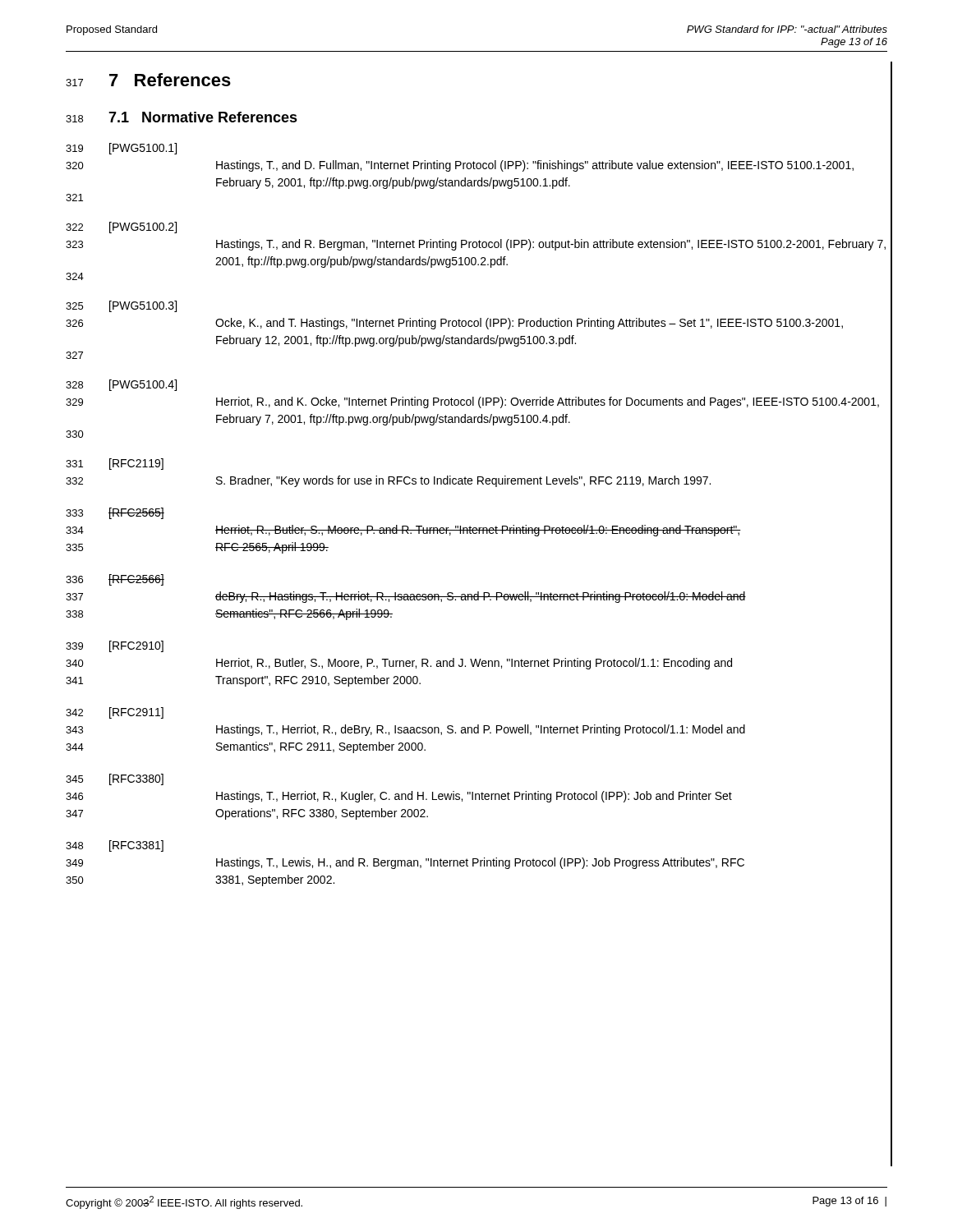Image resolution: width=953 pixels, height=1232 pixels.
Task: Click on the region starting "328 [PWG5100.4] 329 Herriot, R.,"
Action: pyautogui.click(x=476, y=408)
